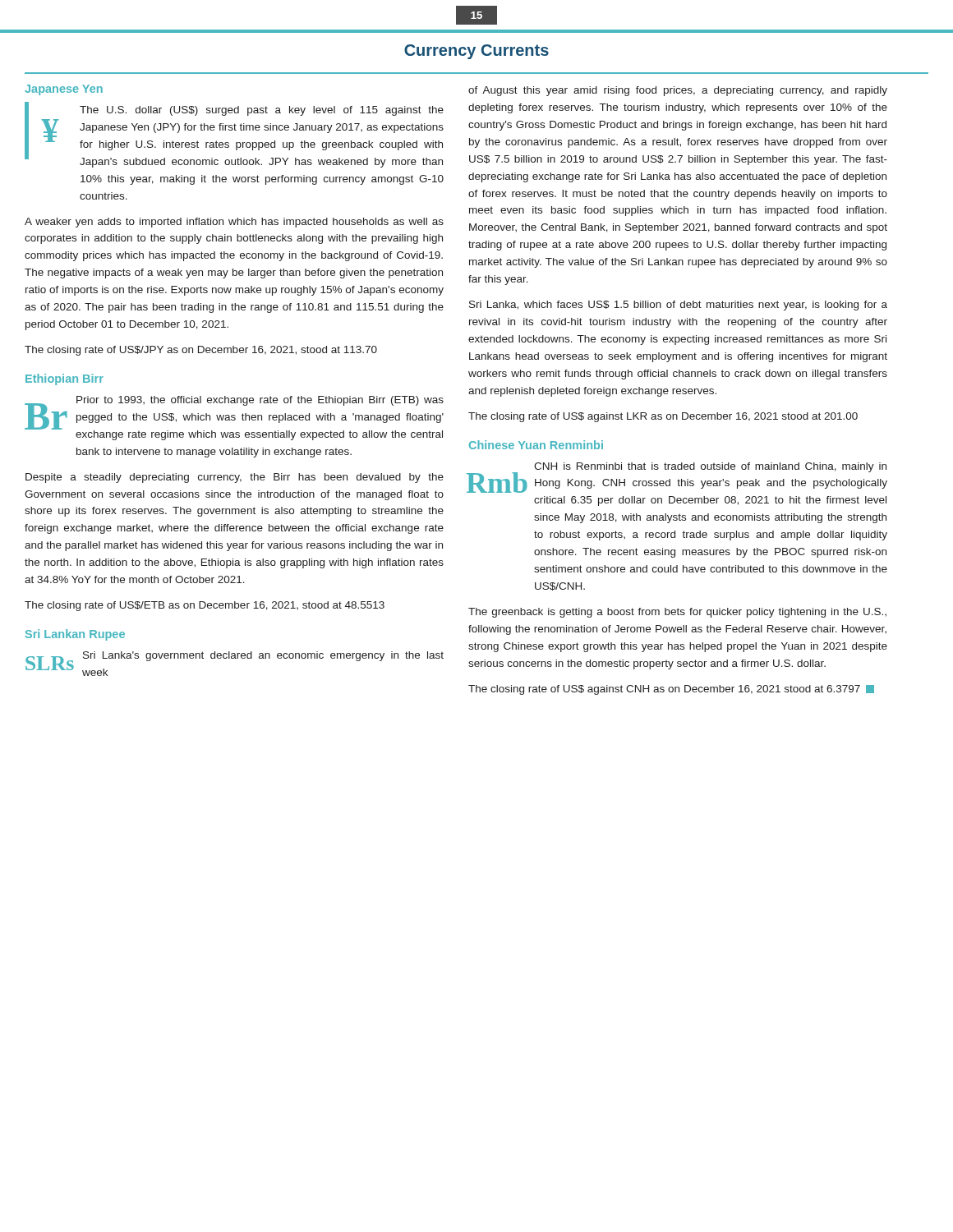This screenshot has height=1232, width=953.
Task: Find the passage starting "Sri Lankan Rupee"
Action: pyautogui.click(x=75, y=634)
